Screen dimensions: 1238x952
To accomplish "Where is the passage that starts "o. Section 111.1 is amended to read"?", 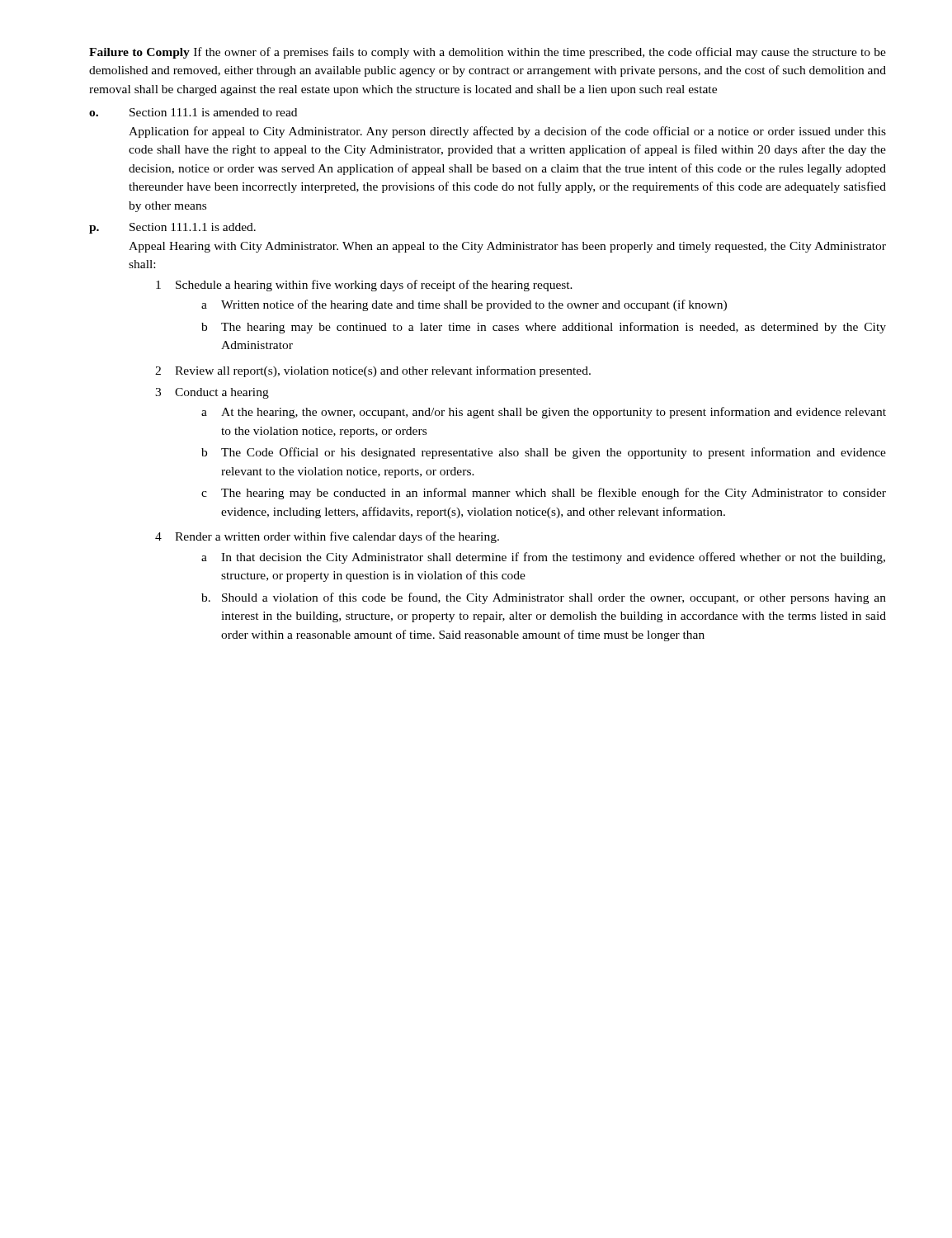I will click(x=488, y=159).
